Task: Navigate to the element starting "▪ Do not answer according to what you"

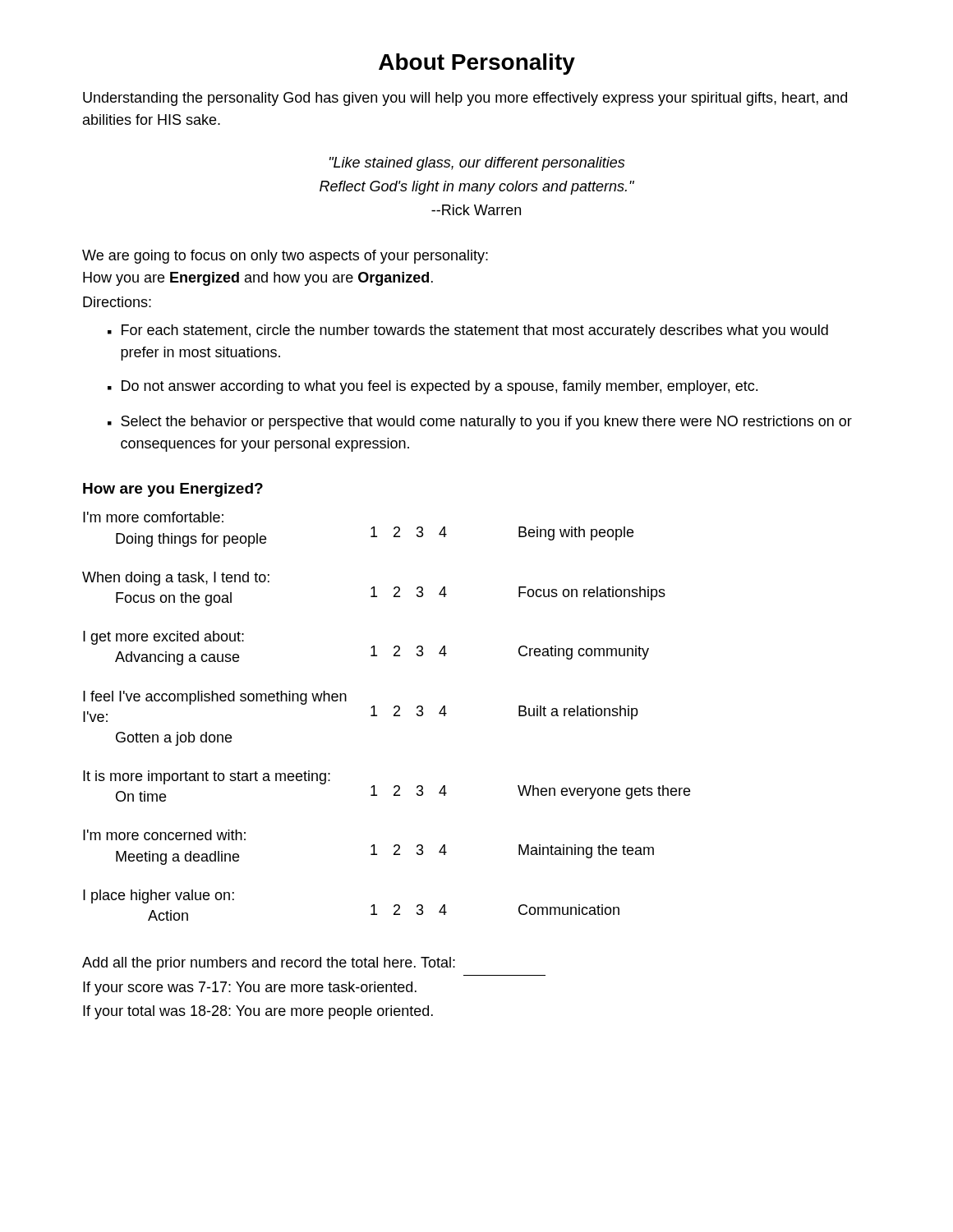Action: pos(433,388)
